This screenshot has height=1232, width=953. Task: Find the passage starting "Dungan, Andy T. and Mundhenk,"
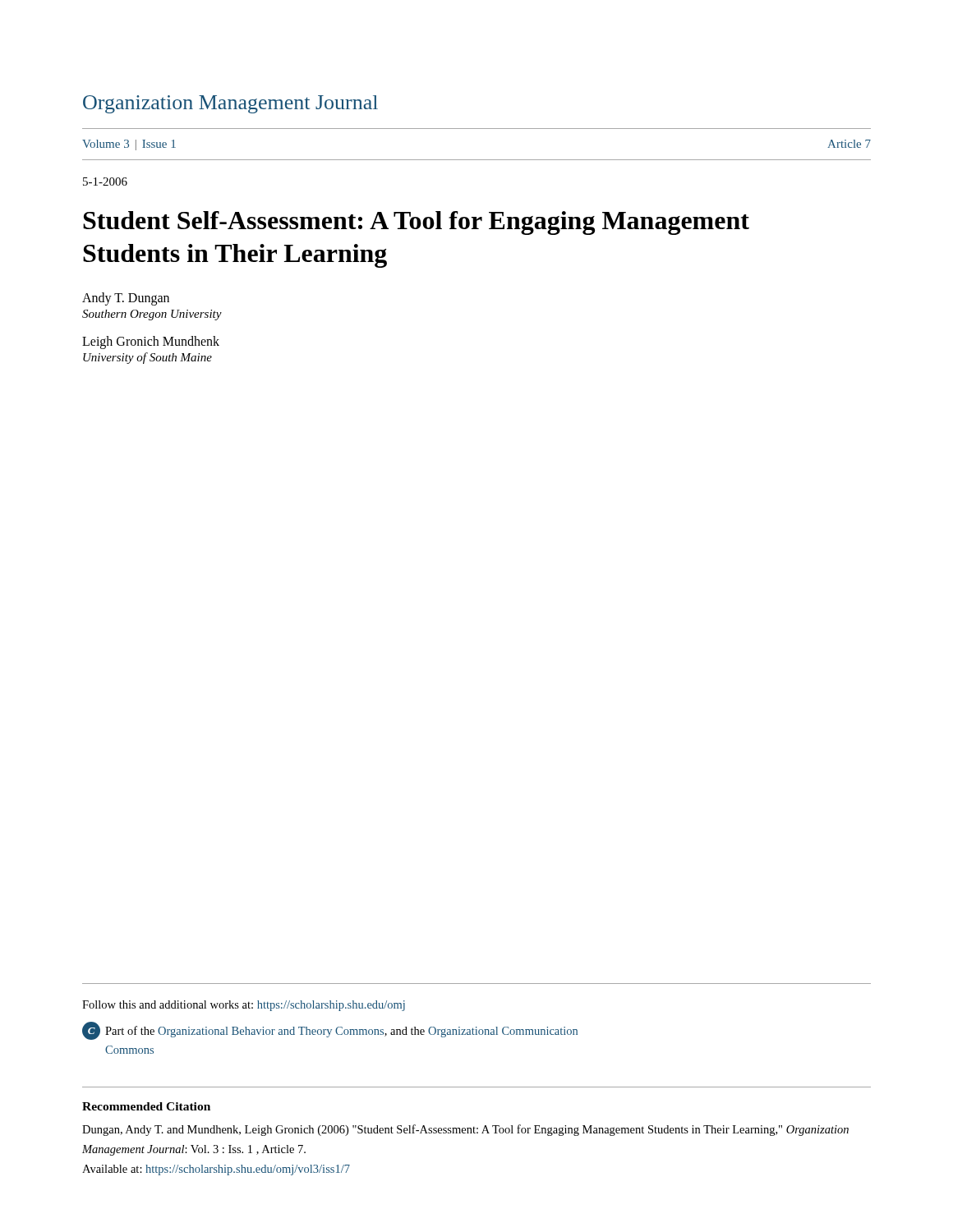pos(465,1130)
